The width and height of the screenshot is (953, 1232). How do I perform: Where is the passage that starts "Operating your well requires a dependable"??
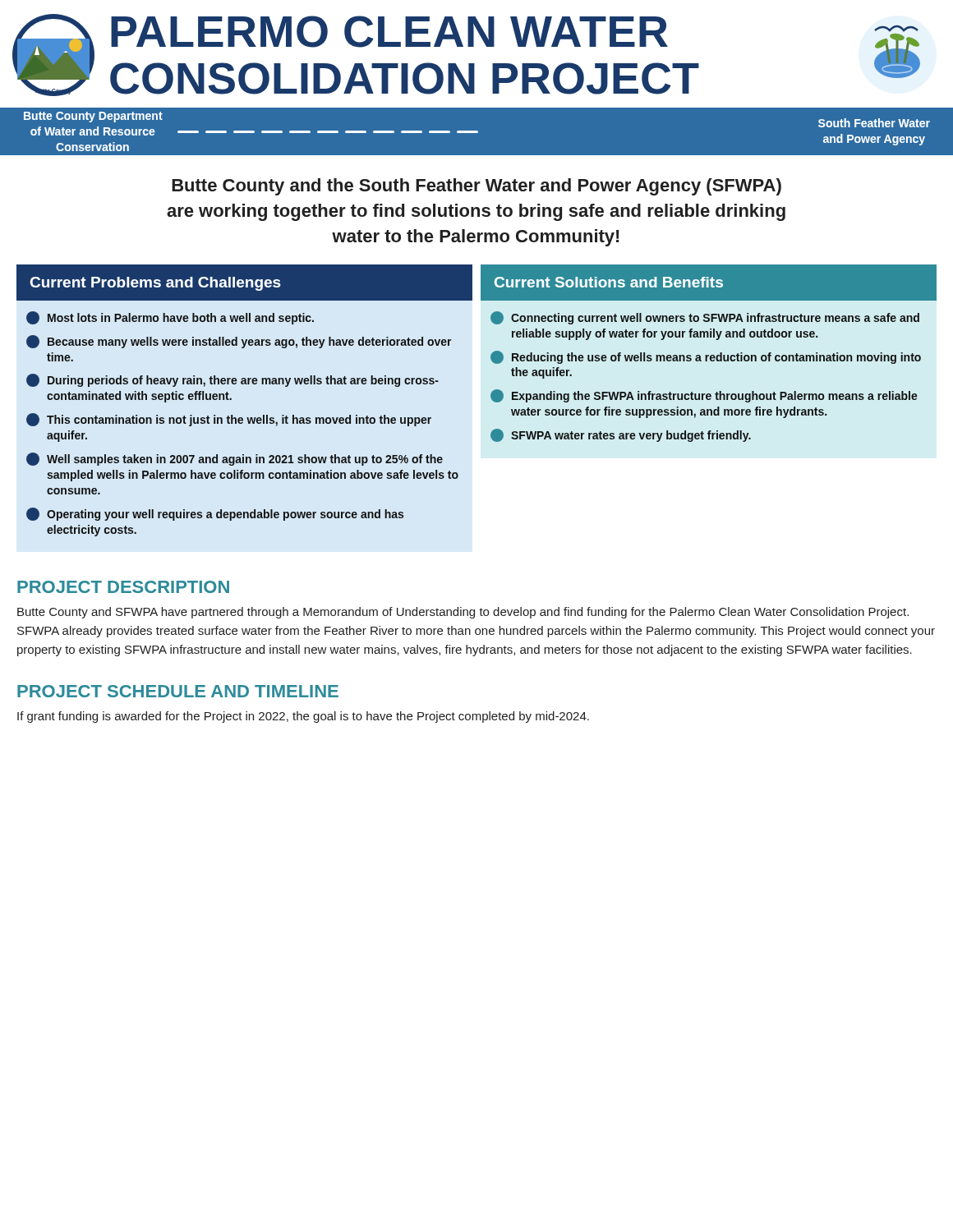point(244,522)
